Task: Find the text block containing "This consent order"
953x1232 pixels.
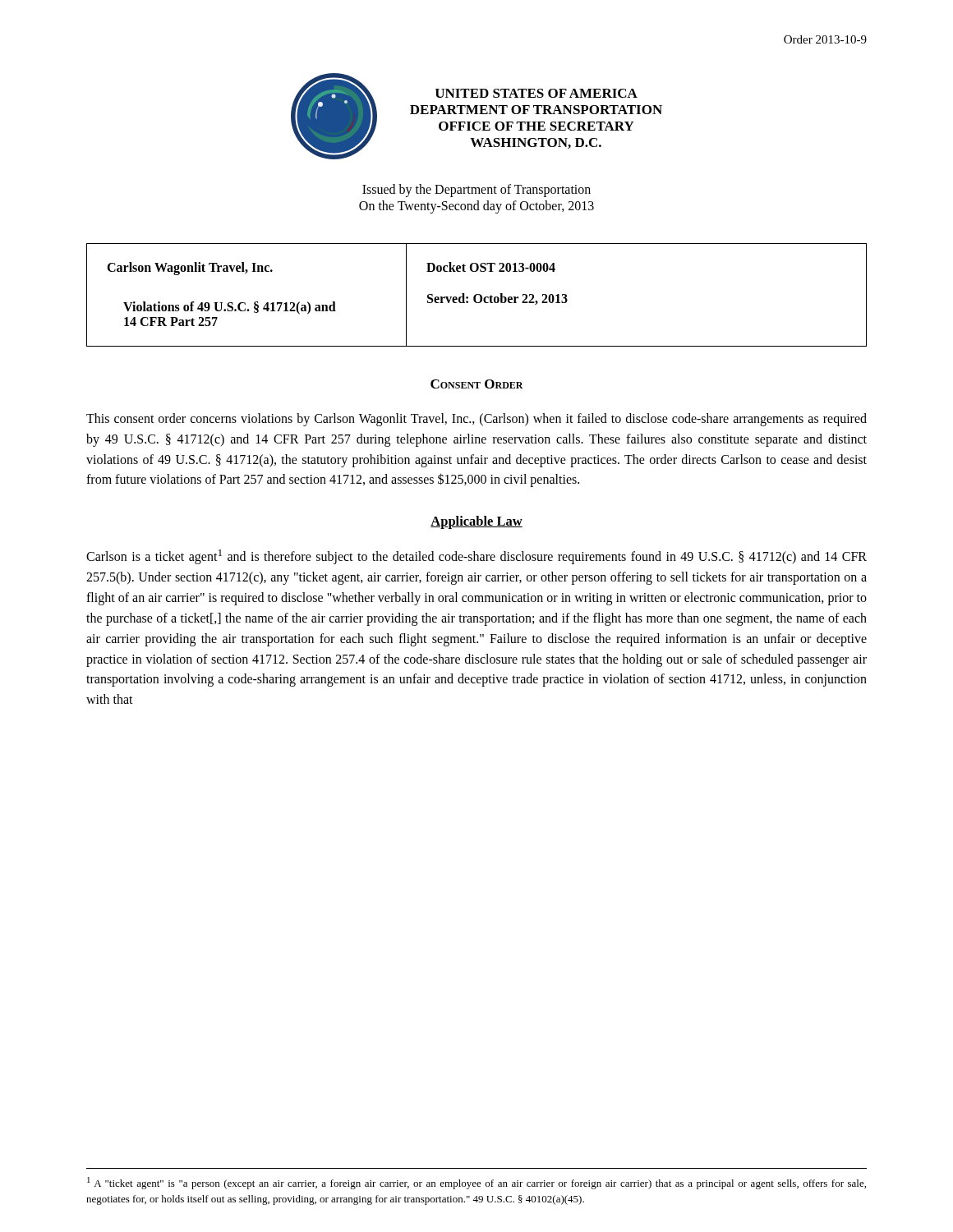Action: tap(476, 449)
